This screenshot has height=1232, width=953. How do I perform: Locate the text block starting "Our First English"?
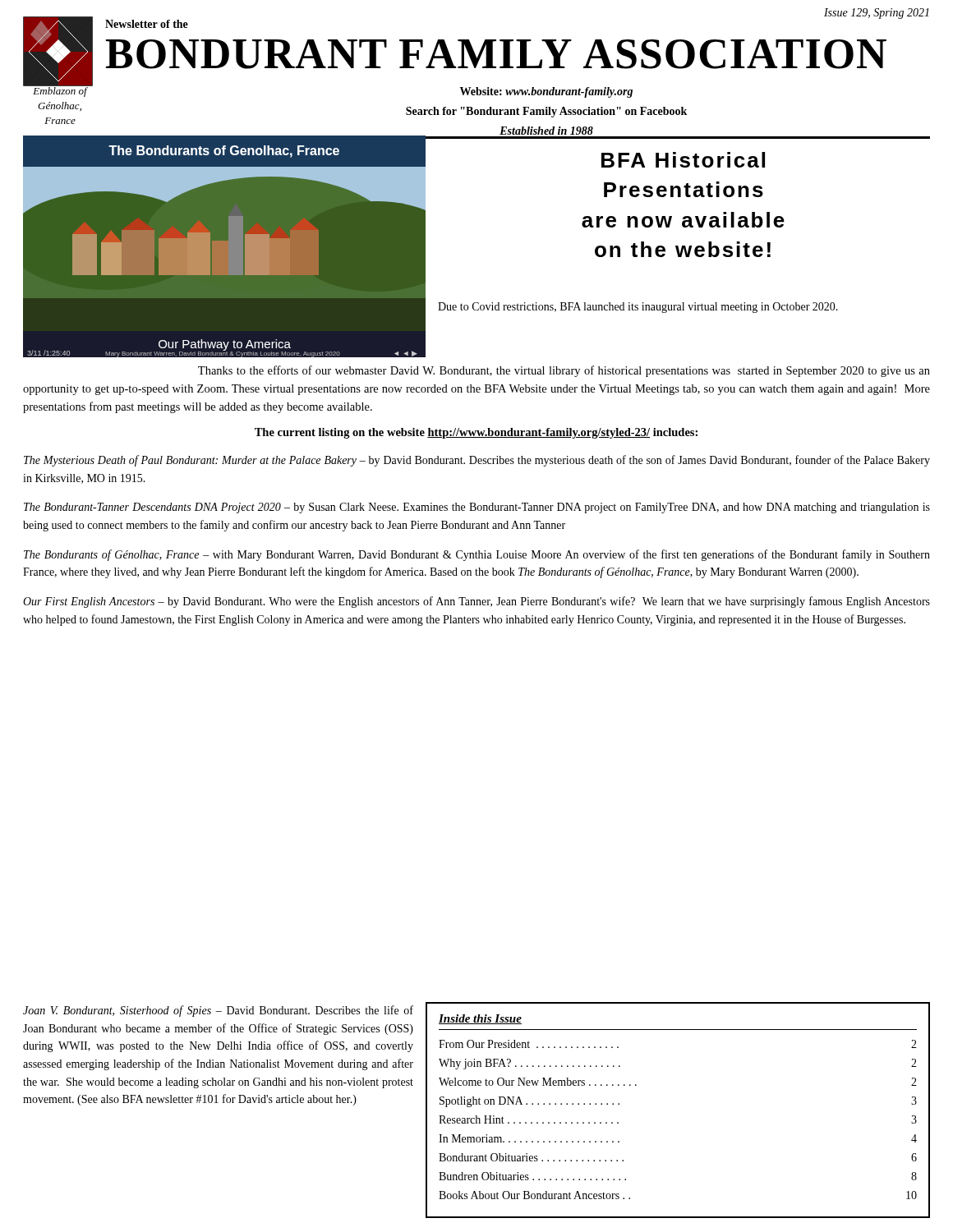tap(476, 611)
